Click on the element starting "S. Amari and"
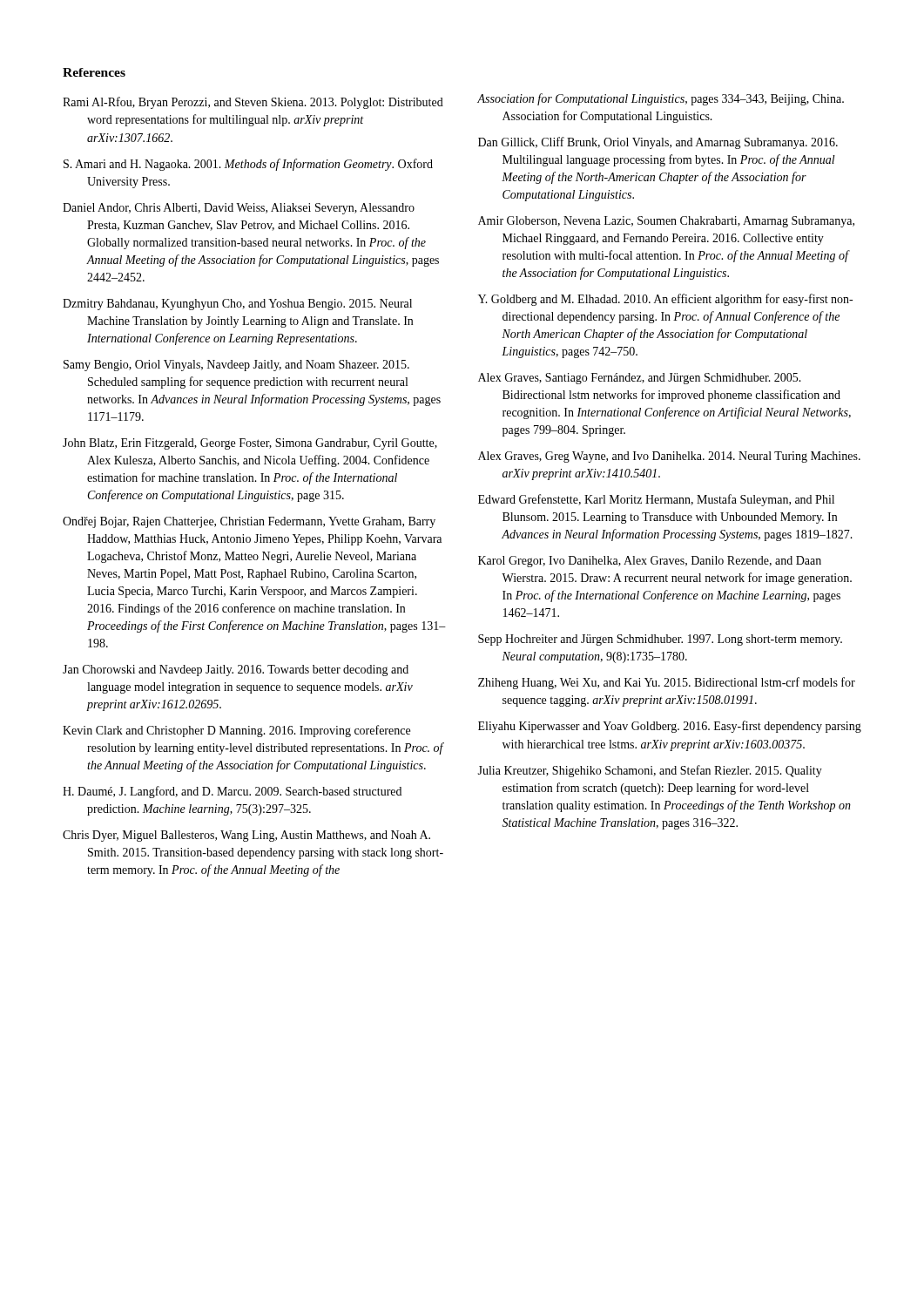The width and height of the screenshot is (924, 1307). tap(248, 173)
